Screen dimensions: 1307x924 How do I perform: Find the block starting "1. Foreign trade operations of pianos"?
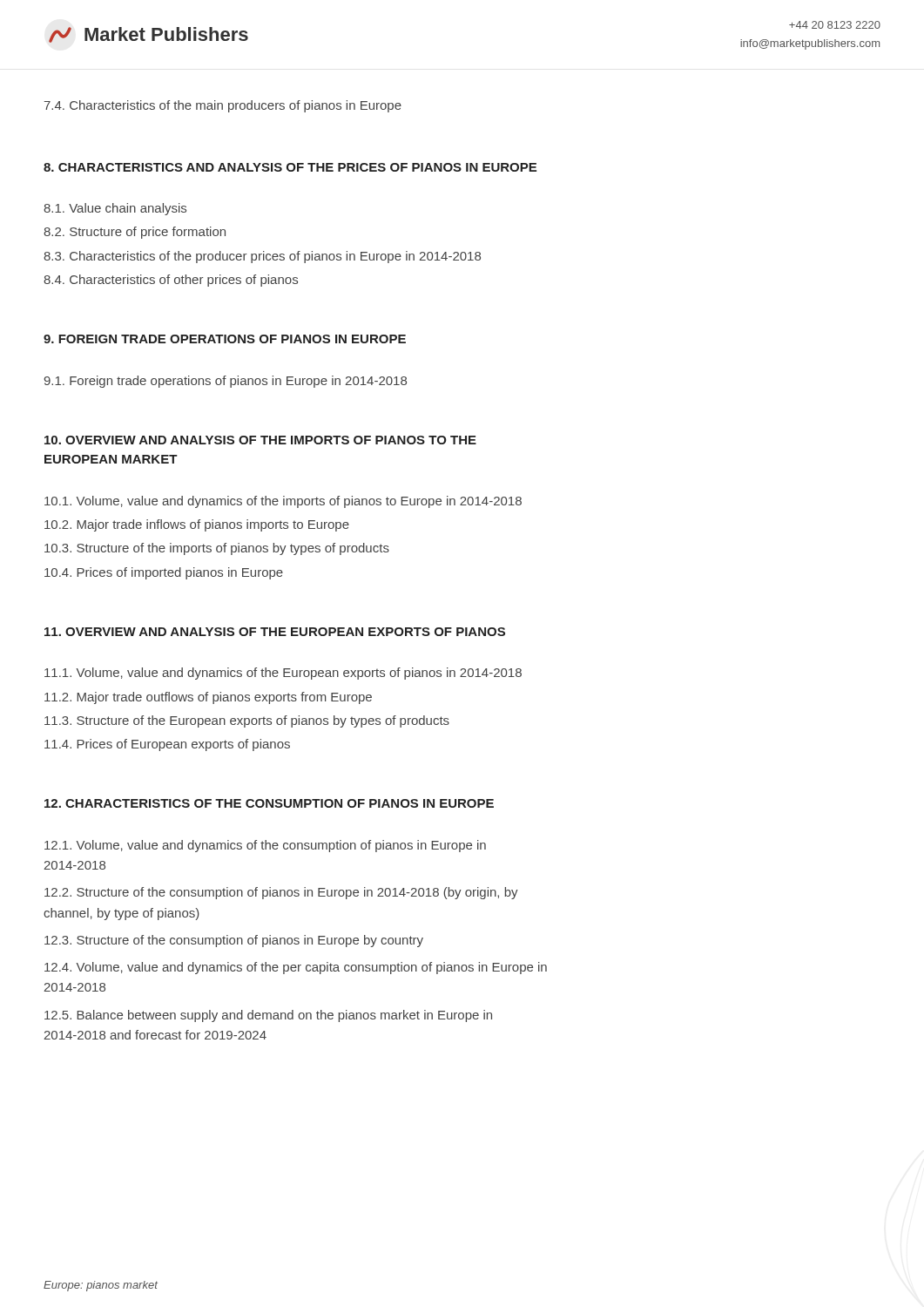225,380
